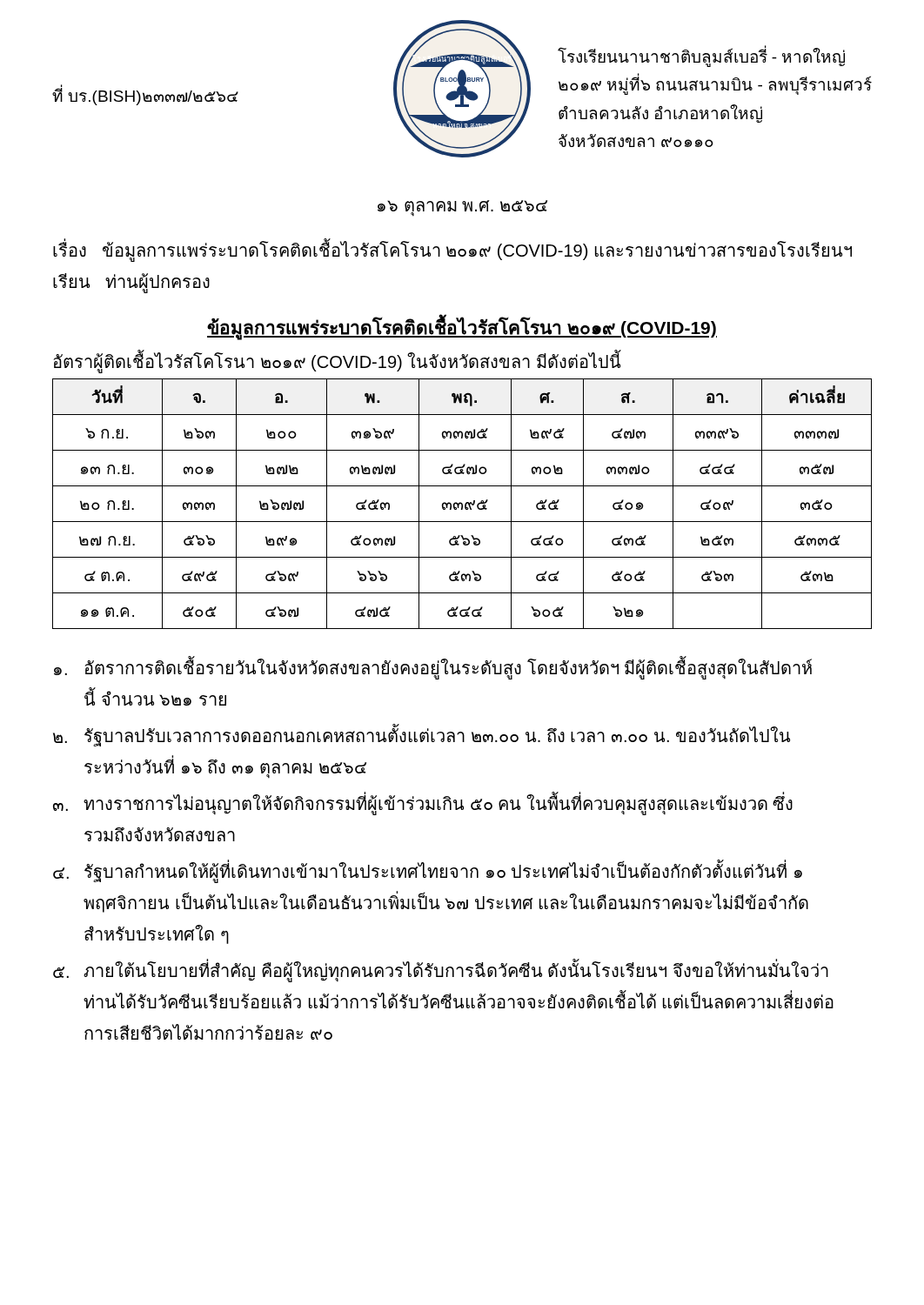This screenshot has height=1305, width=924.
Task: Select the table that reads "๑๑ ต.ค."
Action: click(x=462, y=504)
